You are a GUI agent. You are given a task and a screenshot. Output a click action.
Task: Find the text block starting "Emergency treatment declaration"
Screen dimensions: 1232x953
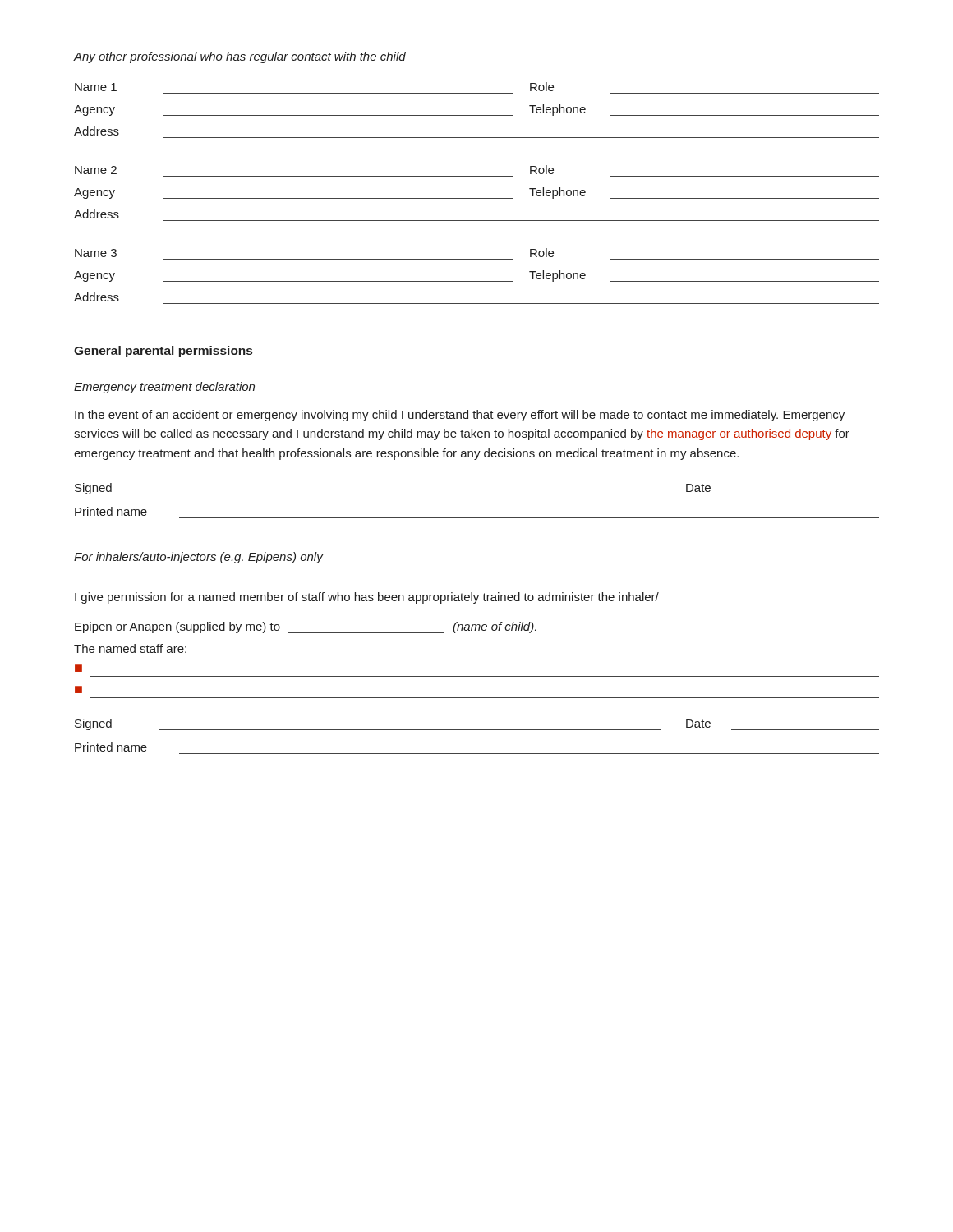point(165,386)
